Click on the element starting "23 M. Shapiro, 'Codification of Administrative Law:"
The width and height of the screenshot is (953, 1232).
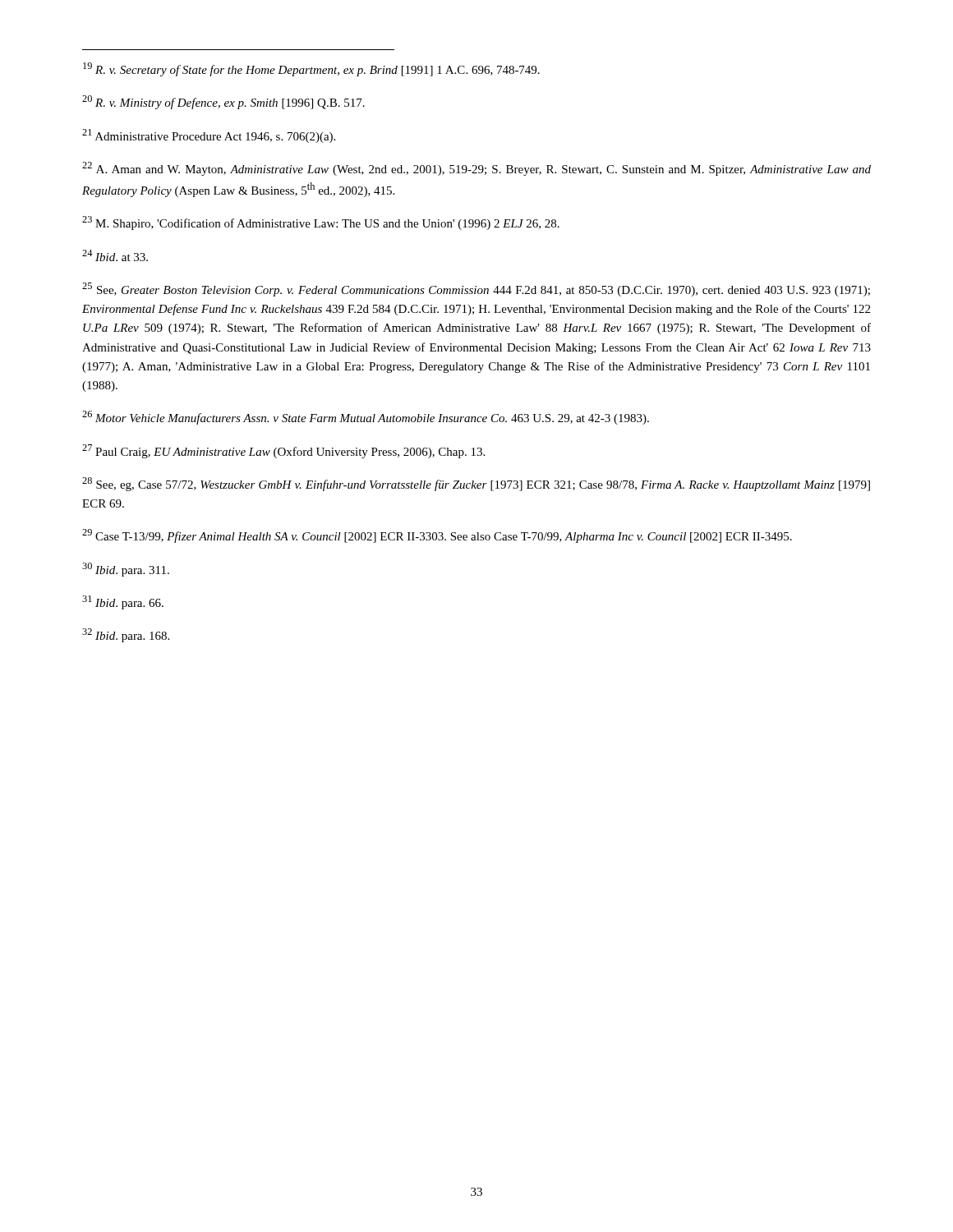point(476,223)
